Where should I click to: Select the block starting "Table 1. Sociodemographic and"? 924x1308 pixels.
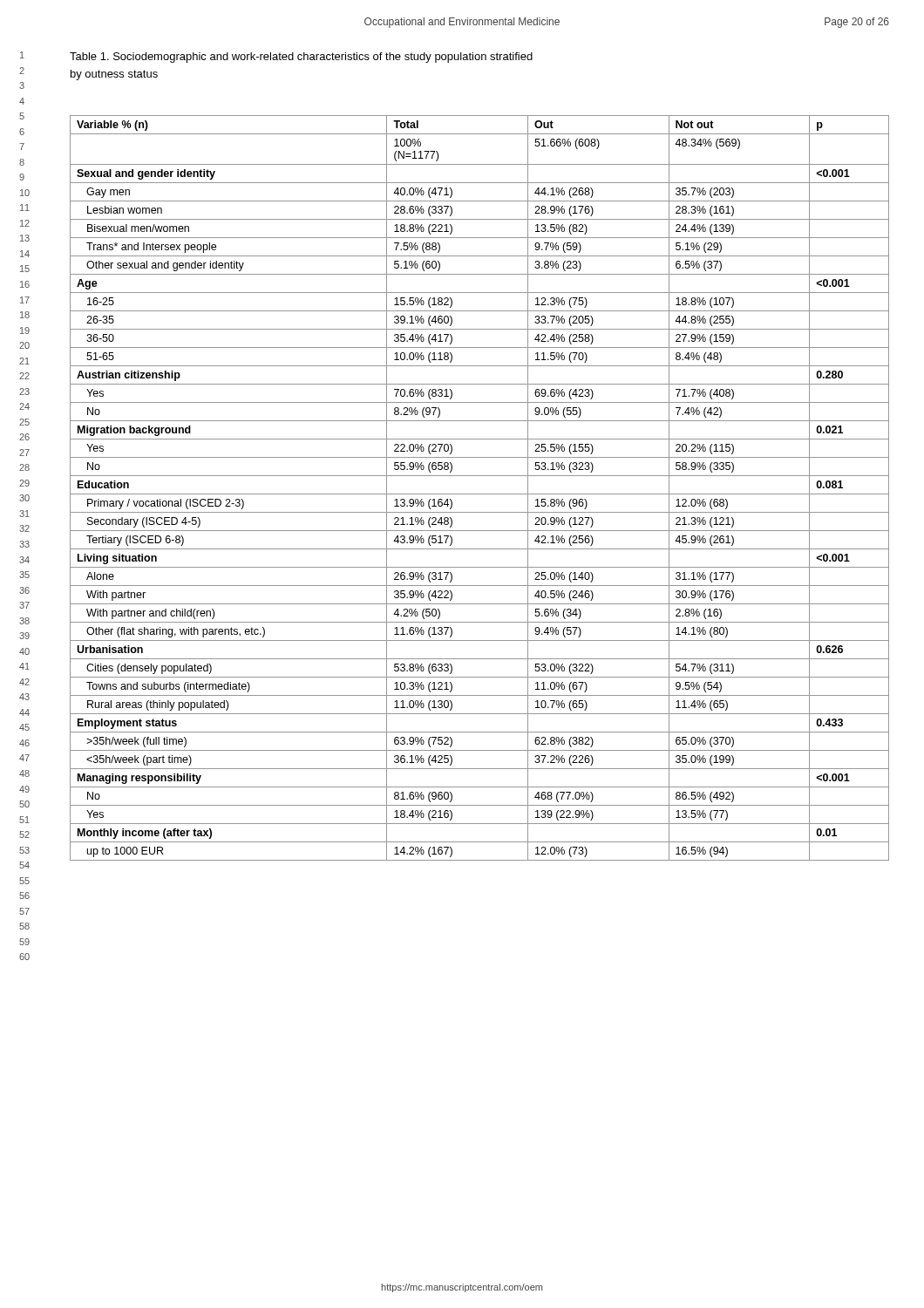[301, 65]
